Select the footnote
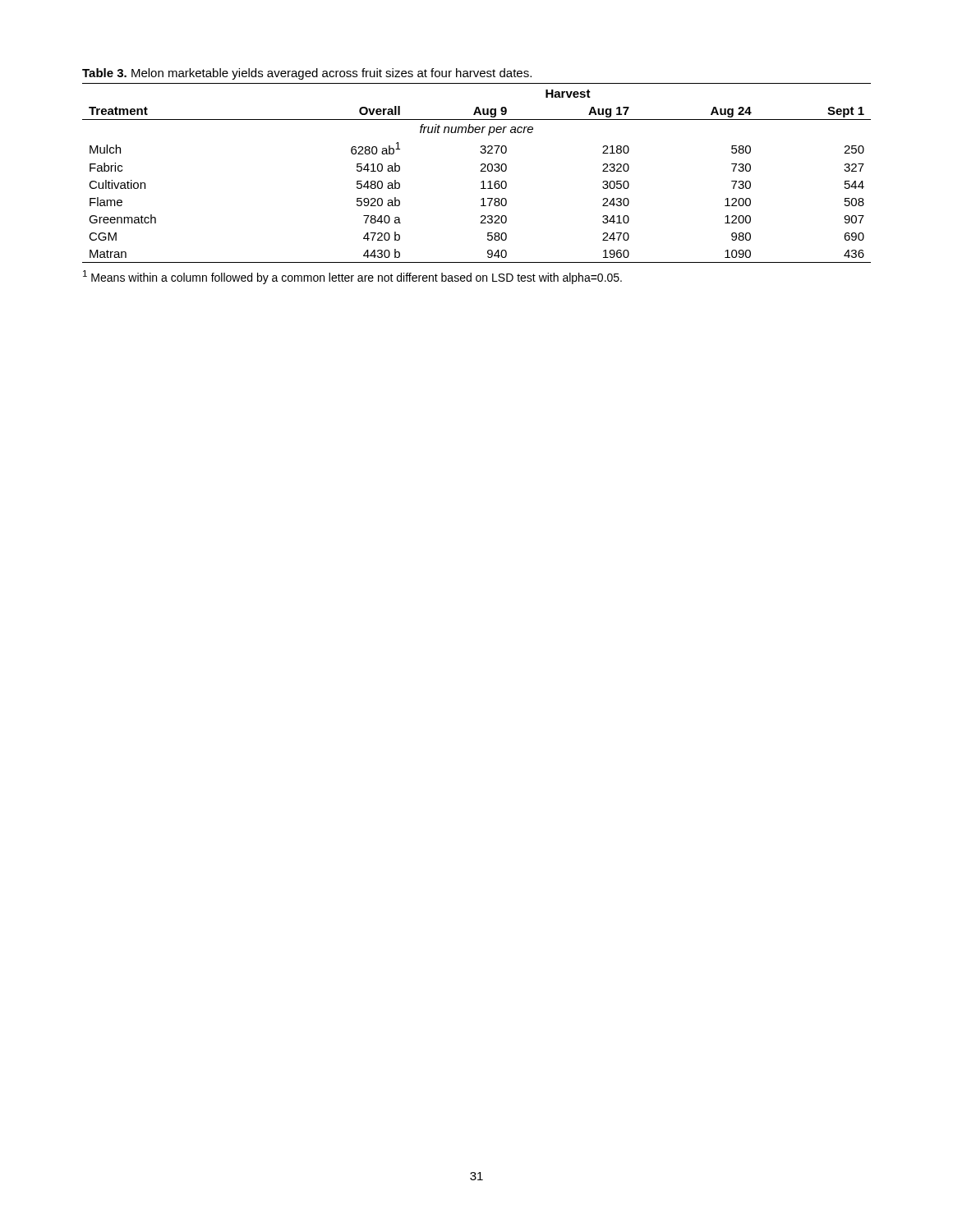Viewport: 953px width, 1232px height. point(352,276)
